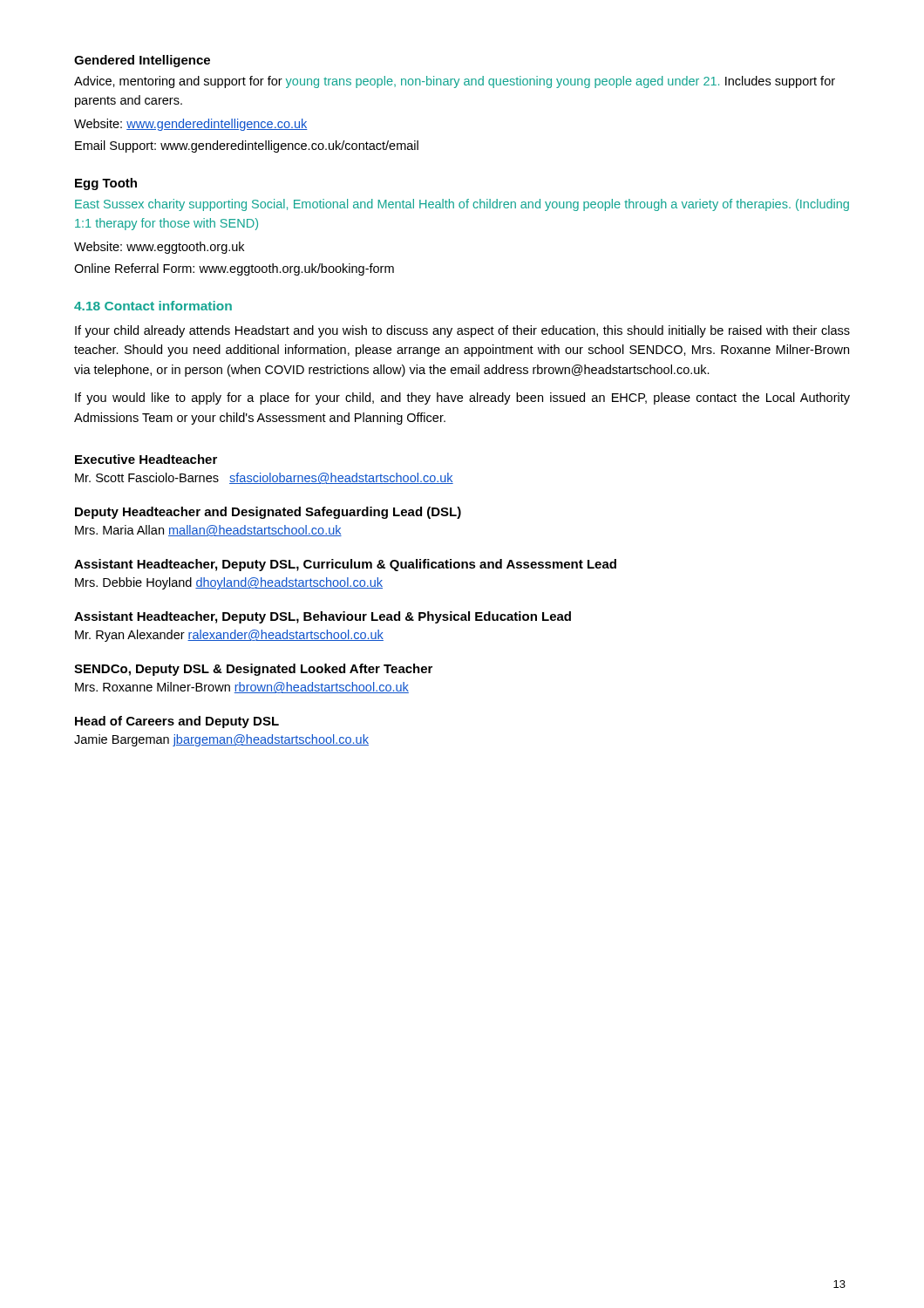
Task: Point to the block beginning "East Sussex charity supporting Social, Emotional and Mental"
Action: pos(462,214)
